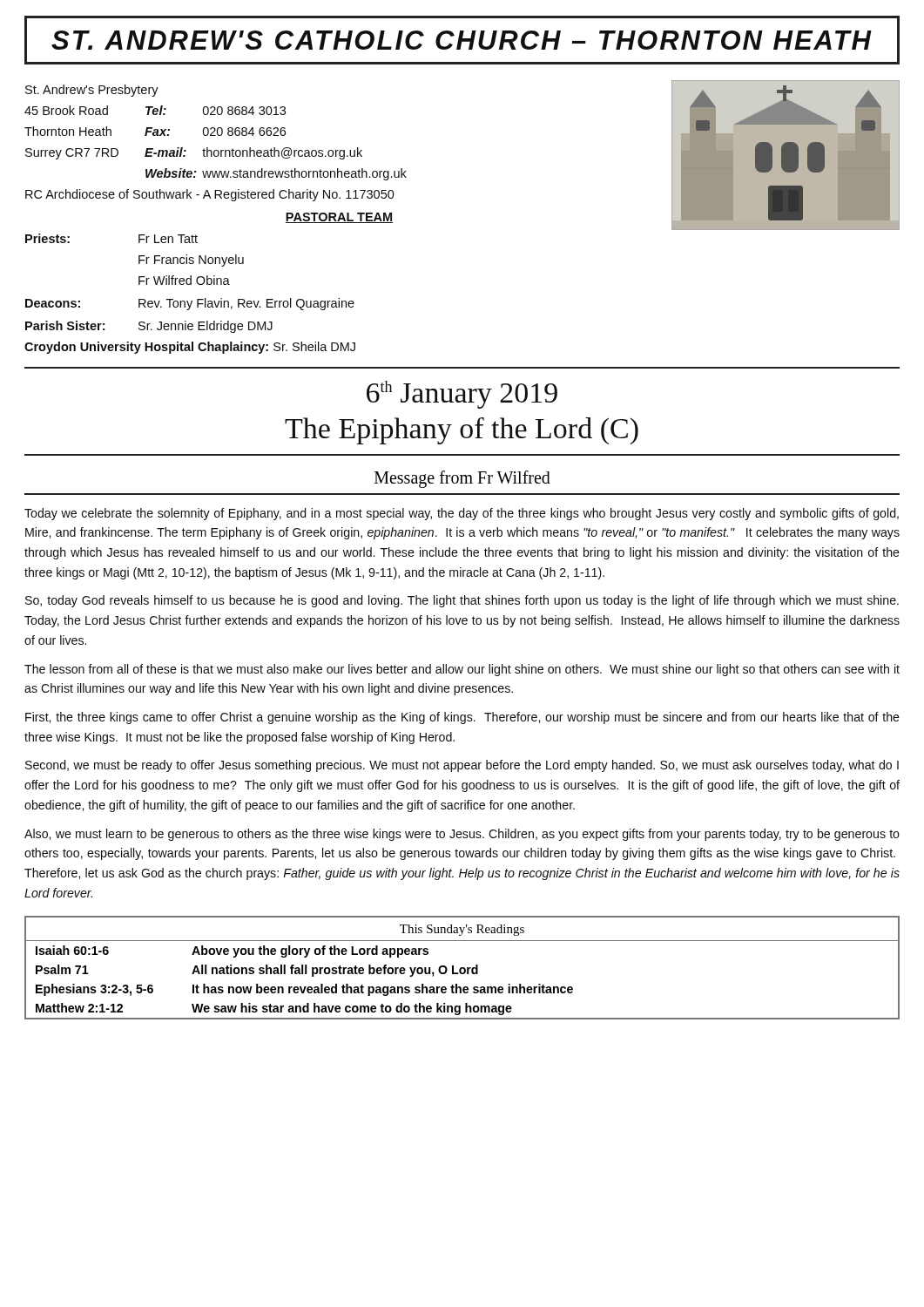Click on the text block with the text "Second, we must be ready to"
The image size is (924, 1307).
tap(462, 785)
